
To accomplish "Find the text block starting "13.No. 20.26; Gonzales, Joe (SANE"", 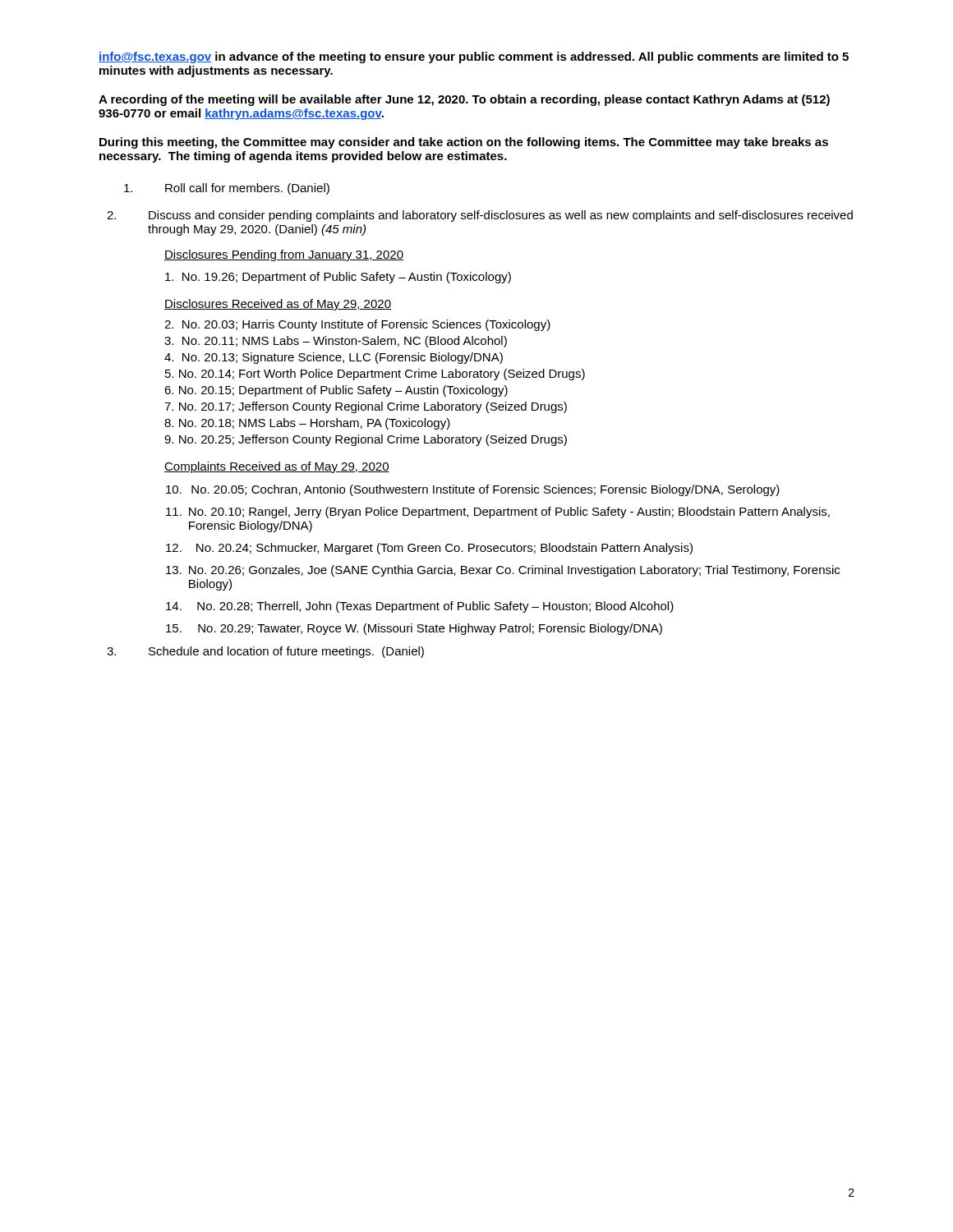I will [x=509, y=577].
